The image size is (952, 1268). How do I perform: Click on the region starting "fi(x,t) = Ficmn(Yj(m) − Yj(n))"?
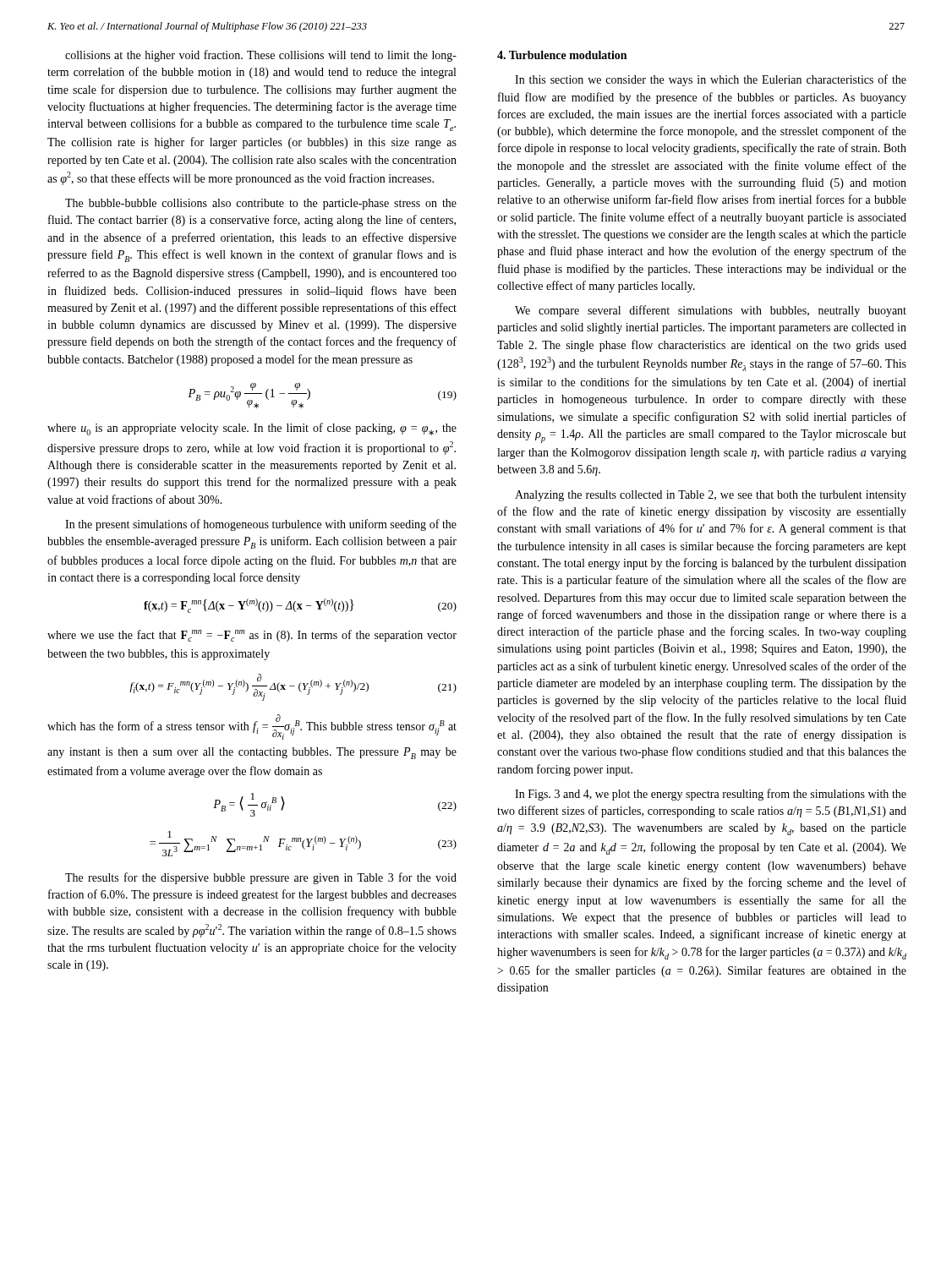[252, 687]
